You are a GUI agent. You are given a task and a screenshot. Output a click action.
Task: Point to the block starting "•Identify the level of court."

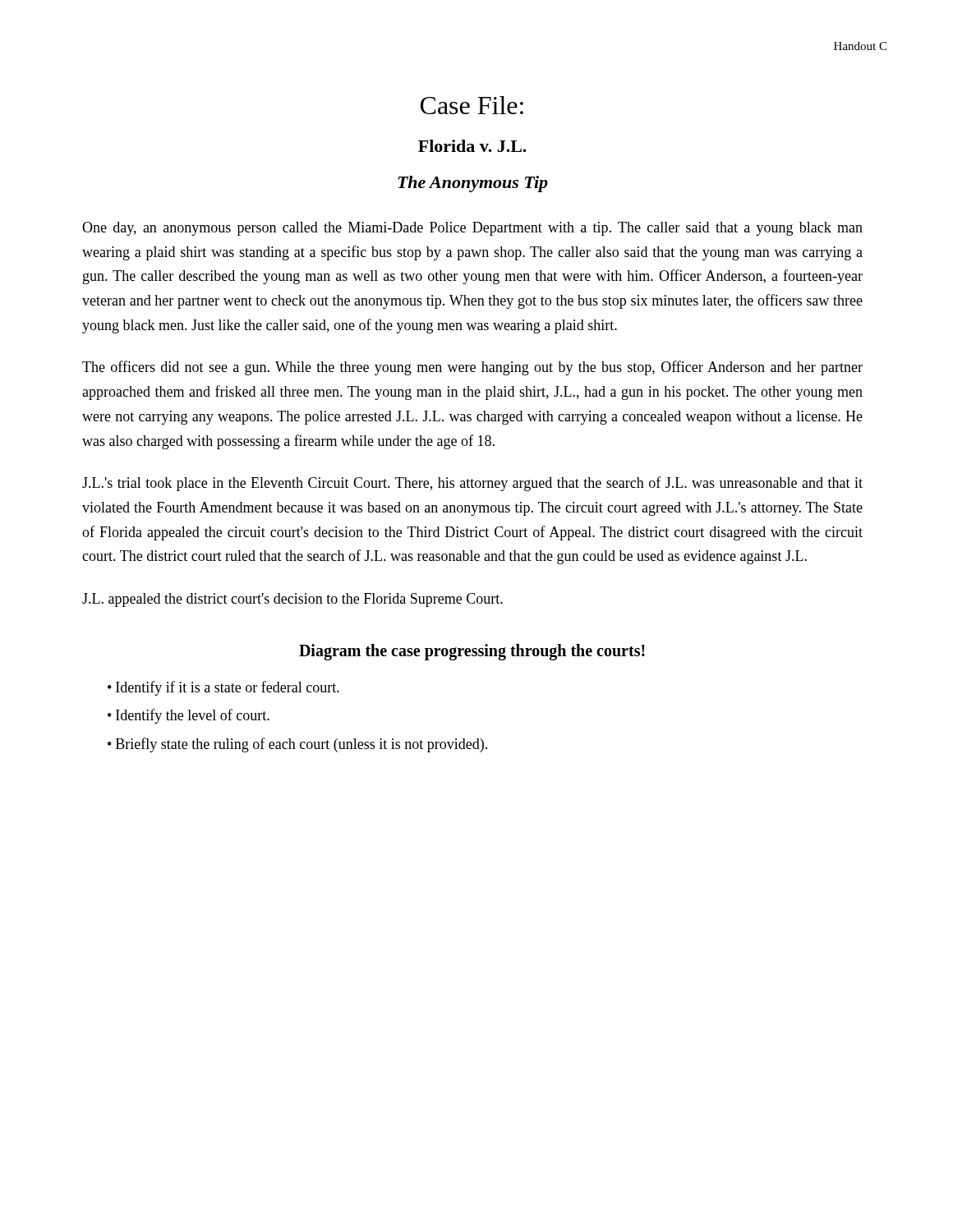[188, 716]
